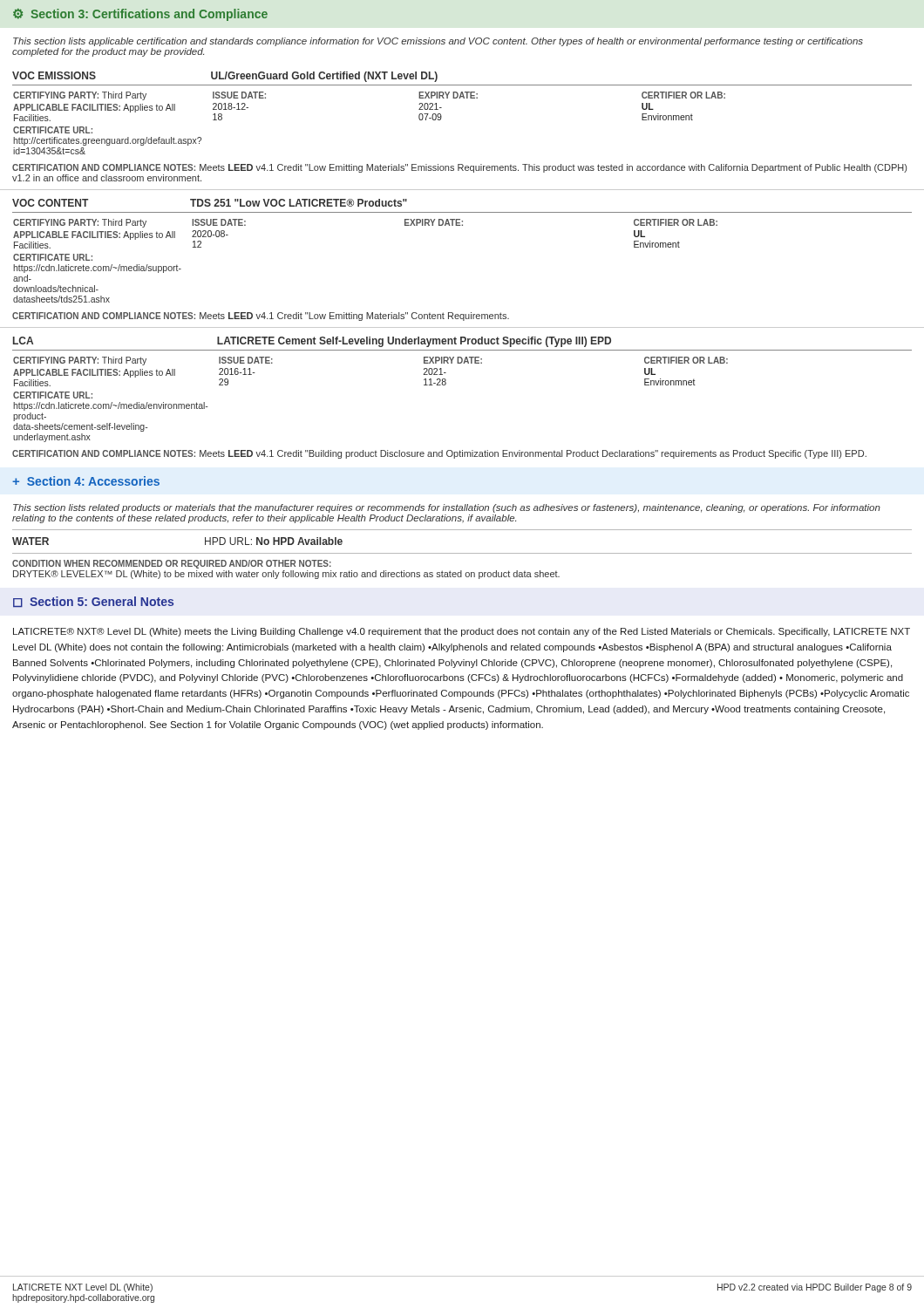Click on the table containing "LATICRETE Cement Self-Leveling"

(x=462, y=386)
